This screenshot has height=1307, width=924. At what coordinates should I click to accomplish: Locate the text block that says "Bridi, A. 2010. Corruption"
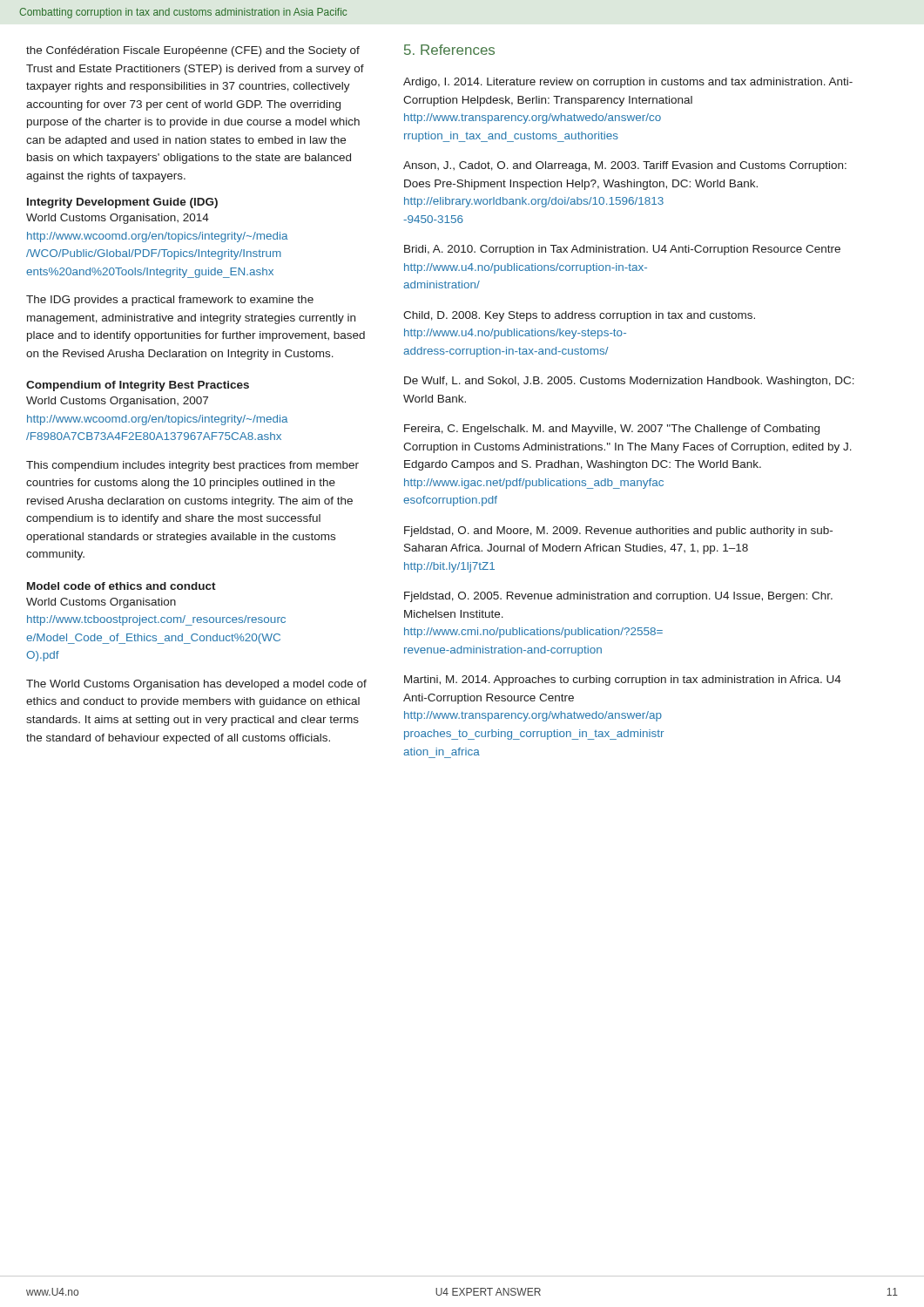622,267
